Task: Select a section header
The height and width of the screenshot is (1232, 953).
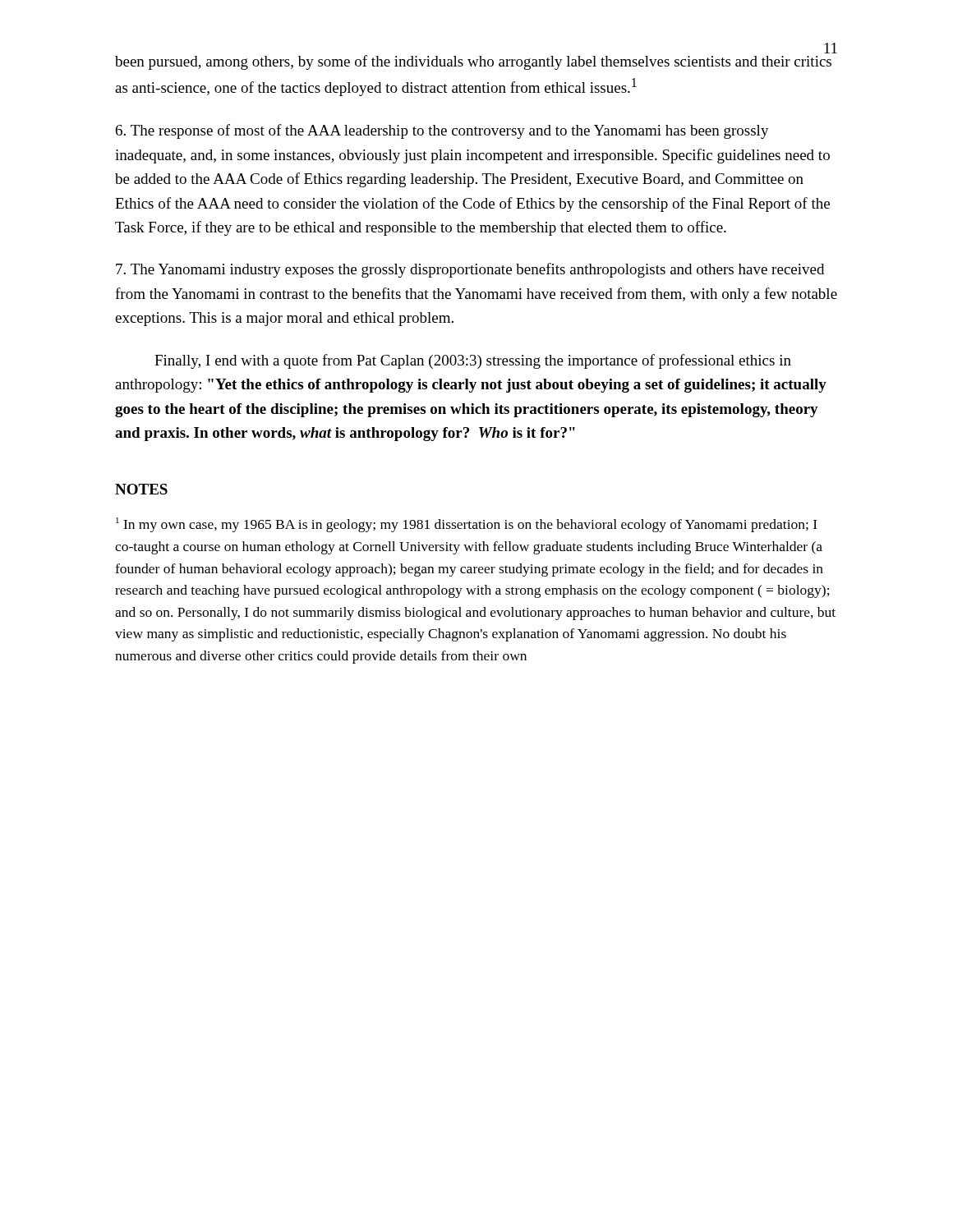Action: pyautogui.click(x=141, y=489)
